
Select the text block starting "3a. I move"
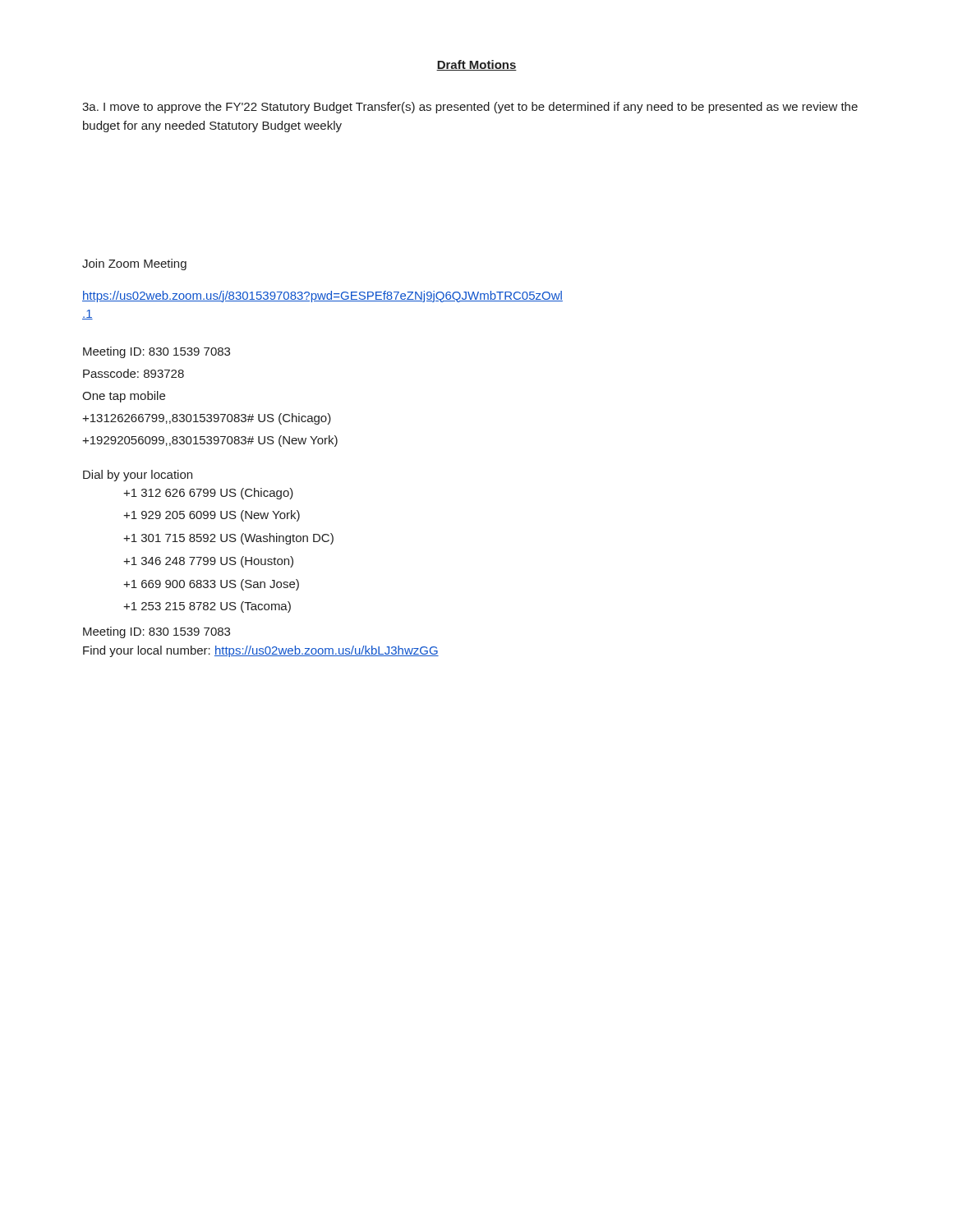pos(470,116)
